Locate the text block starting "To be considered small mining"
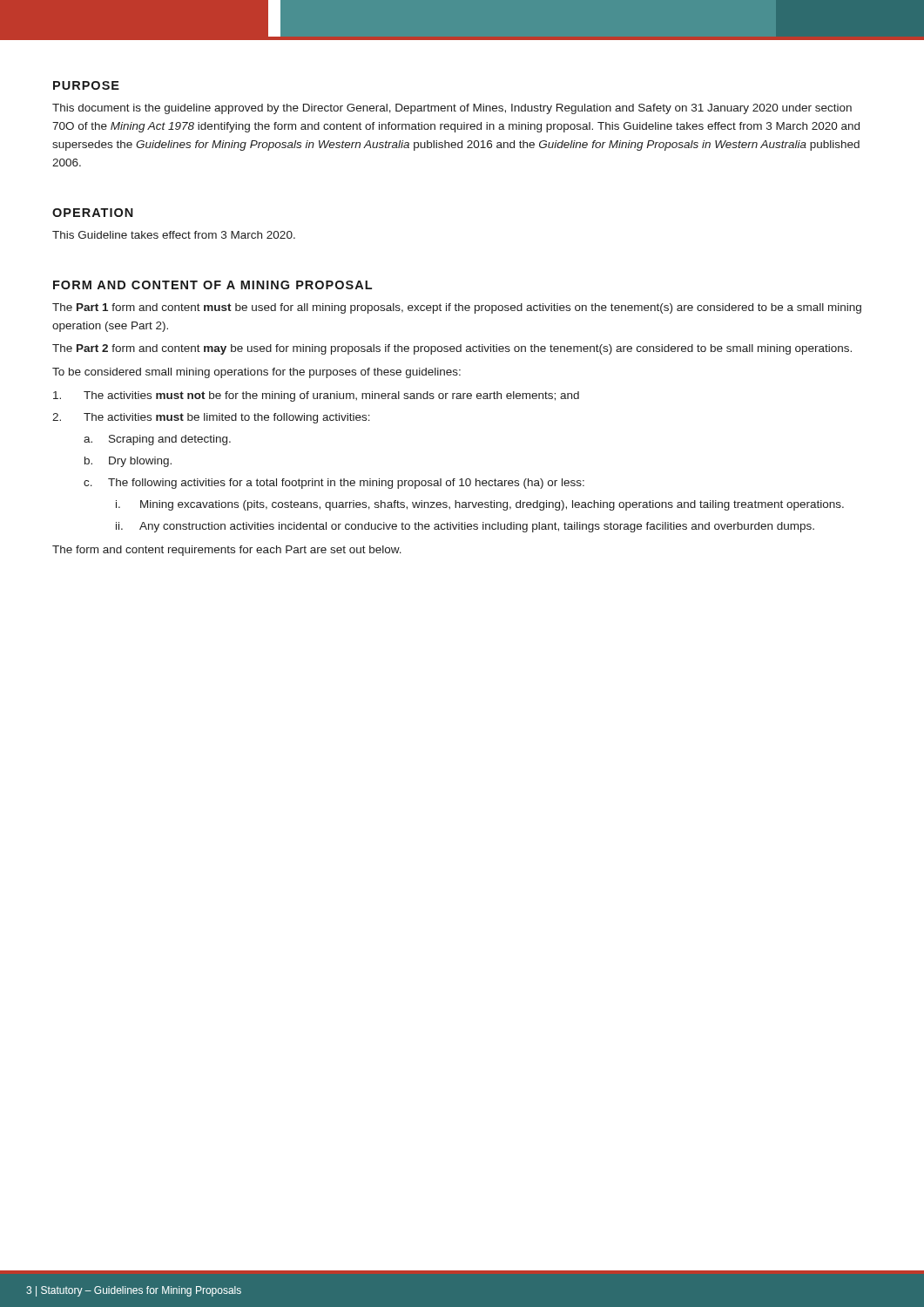This screenshot has height=1307, width=924. 257,372
